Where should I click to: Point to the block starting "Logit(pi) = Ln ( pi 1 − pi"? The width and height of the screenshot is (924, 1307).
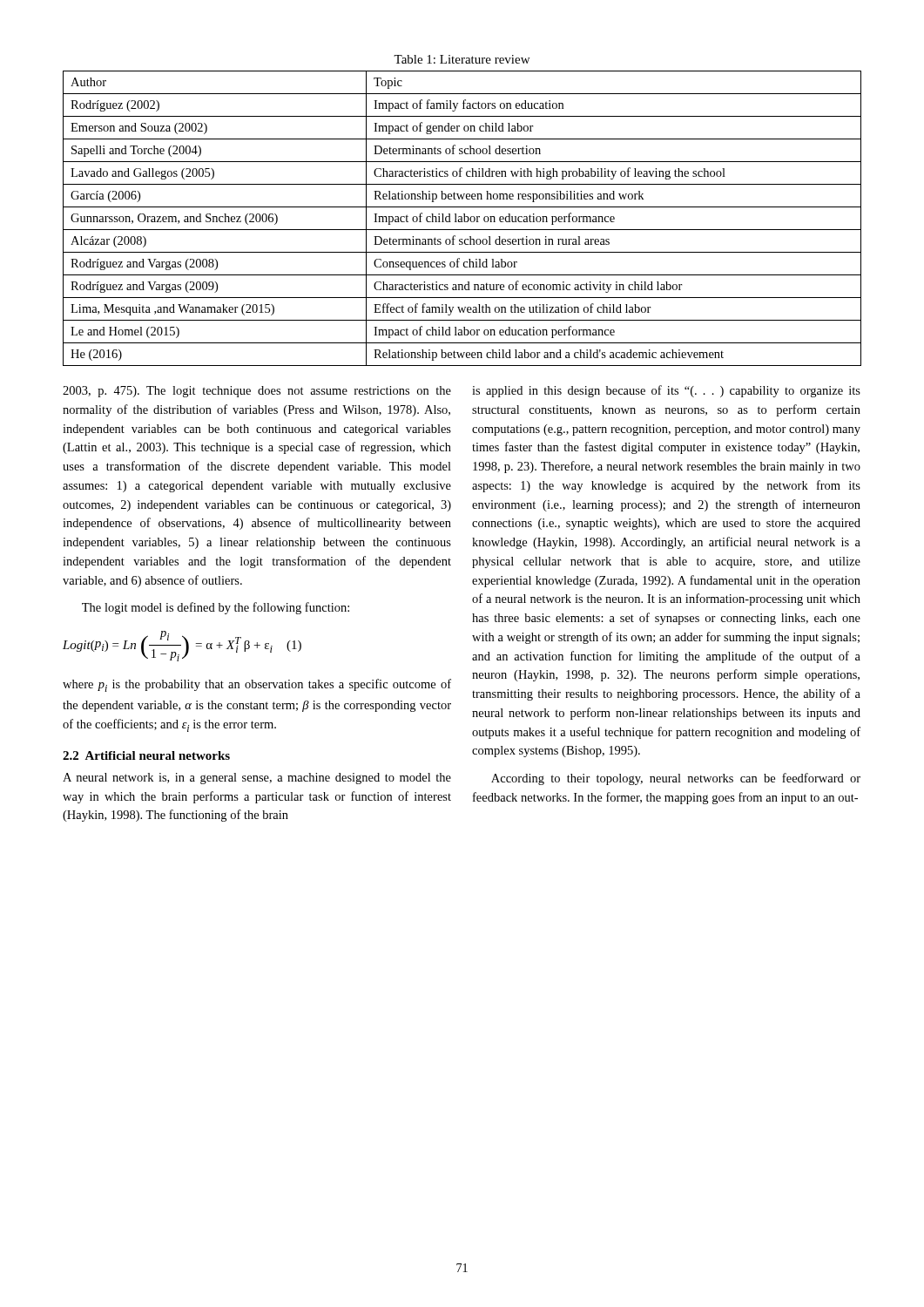click(x=182, y=645)
